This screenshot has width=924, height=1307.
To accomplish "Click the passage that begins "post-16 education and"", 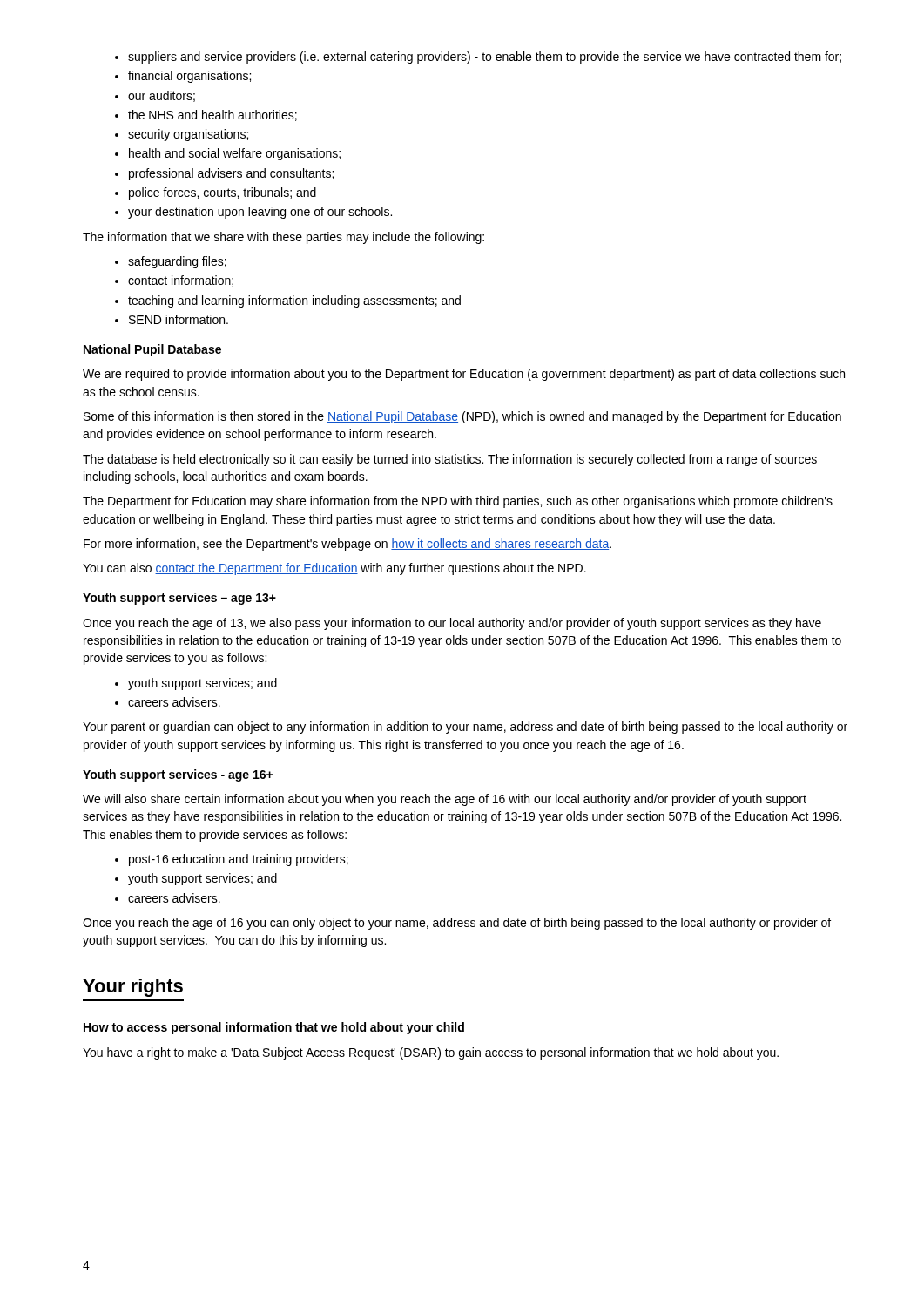I will click(x=232, y=860).
